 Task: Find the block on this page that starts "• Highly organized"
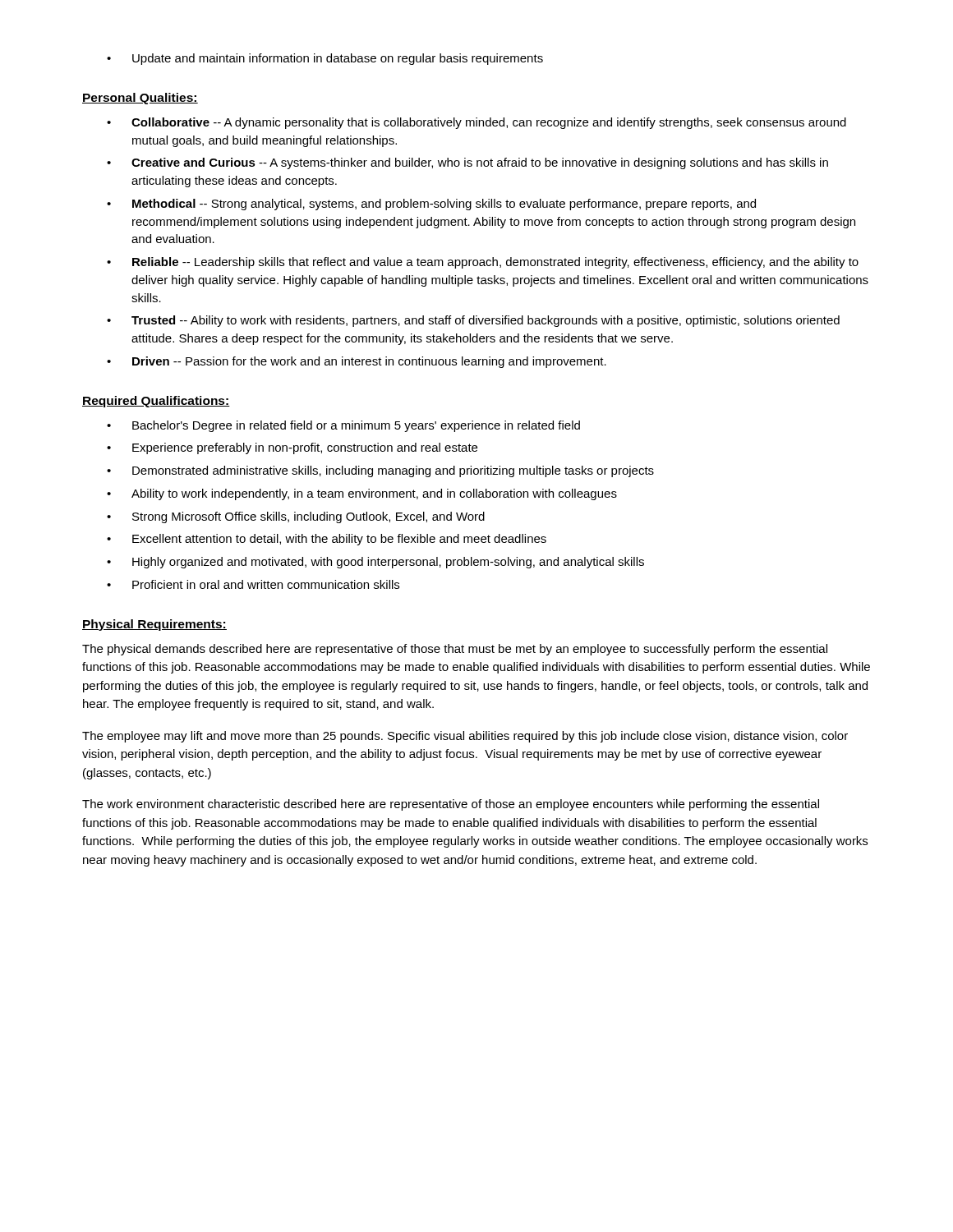click(x=489, y=562)
